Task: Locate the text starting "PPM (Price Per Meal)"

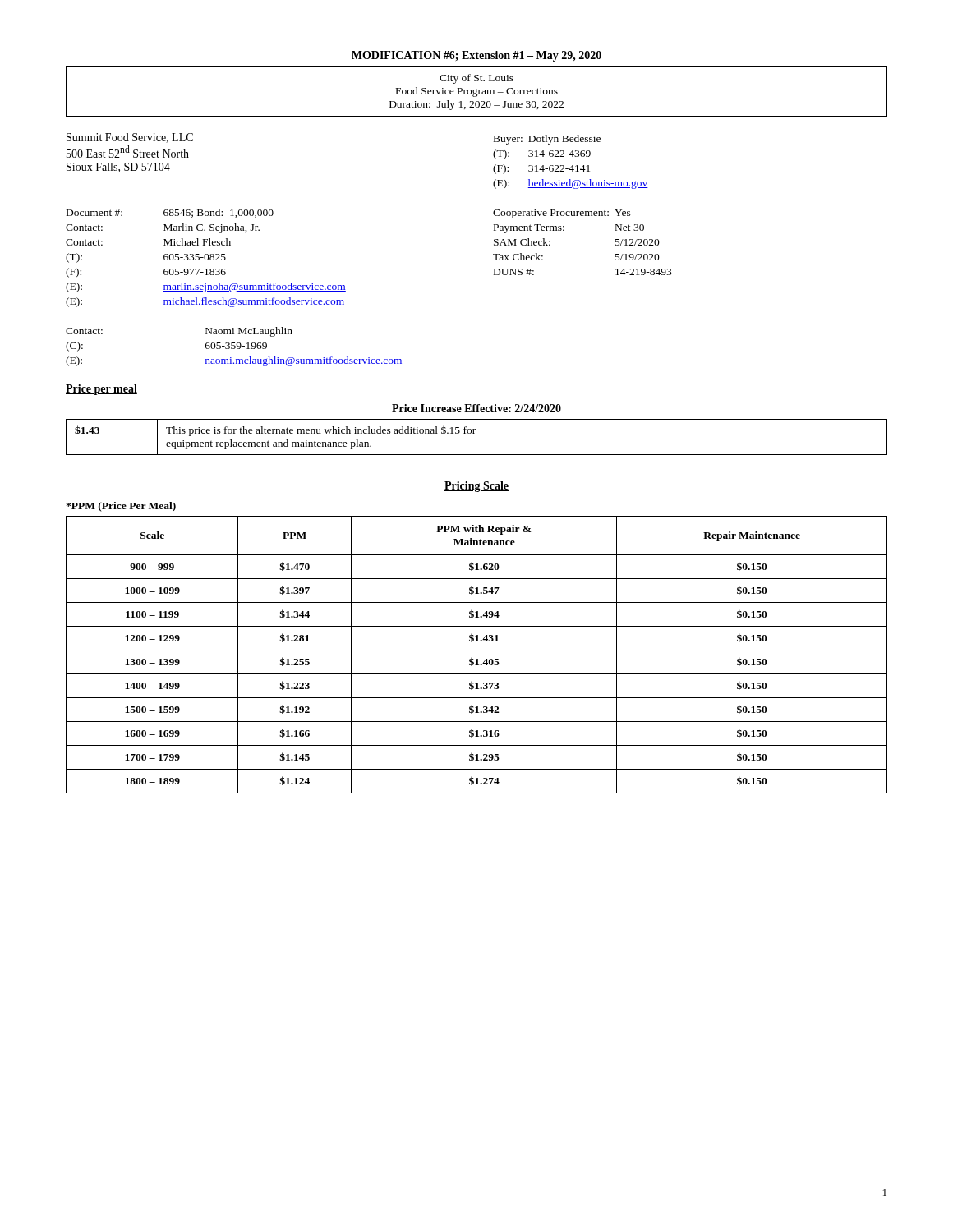Action: [x=121, y=505]
